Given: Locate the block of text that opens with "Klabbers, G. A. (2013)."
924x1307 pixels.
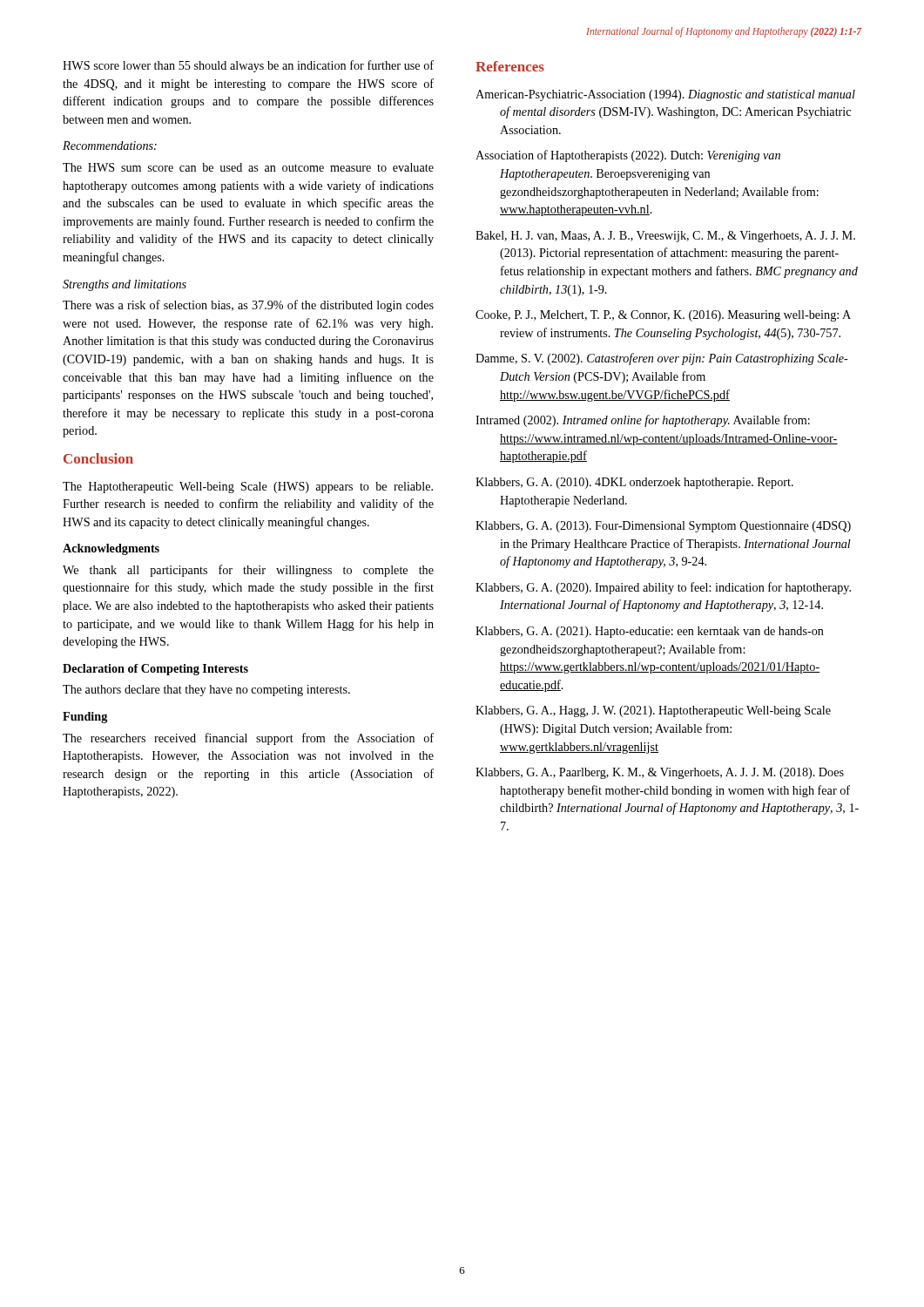Looking at the screenshot, I should click(663, 543).
